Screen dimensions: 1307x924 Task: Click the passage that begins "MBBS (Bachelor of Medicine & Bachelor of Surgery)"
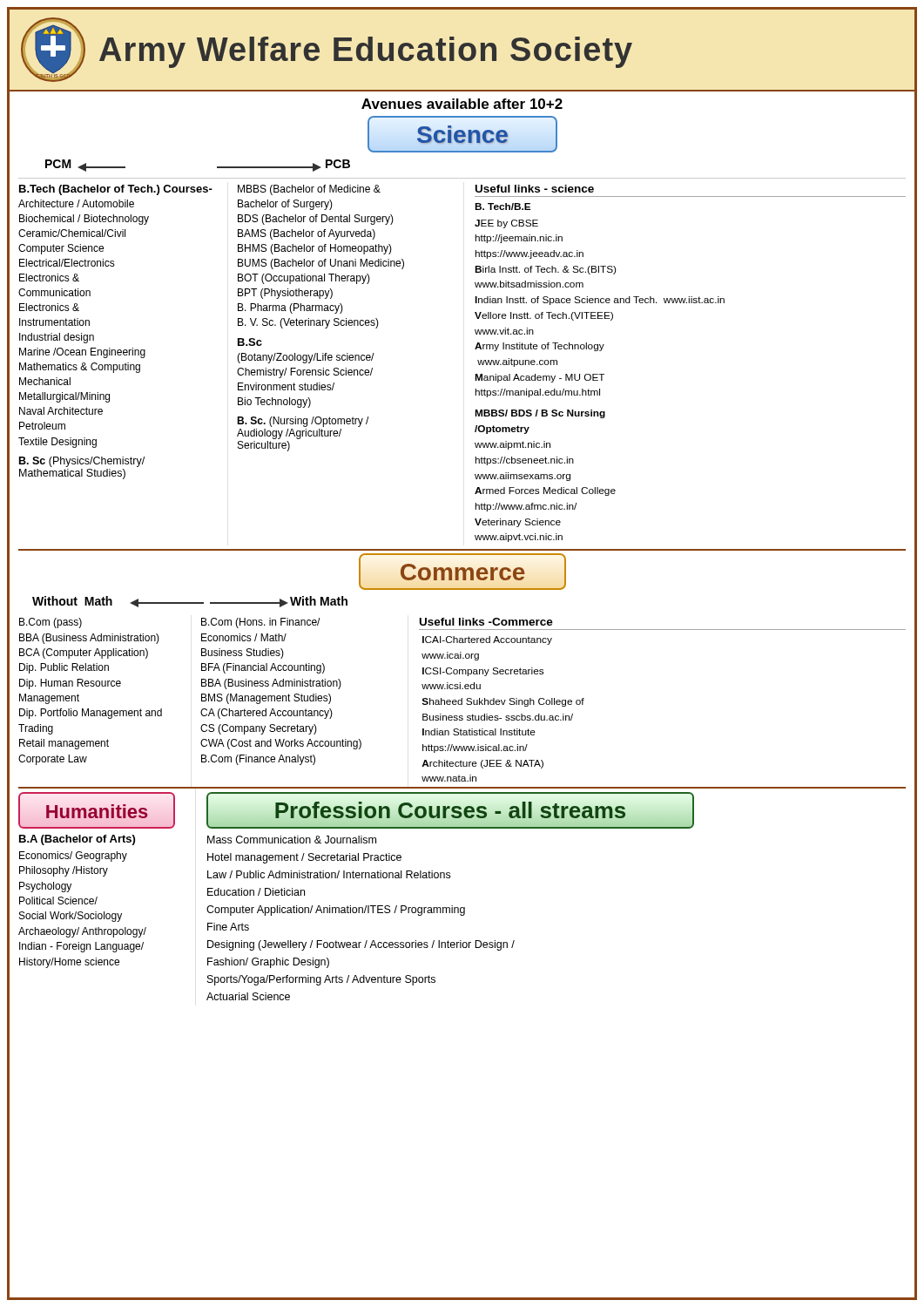(346, 317)
